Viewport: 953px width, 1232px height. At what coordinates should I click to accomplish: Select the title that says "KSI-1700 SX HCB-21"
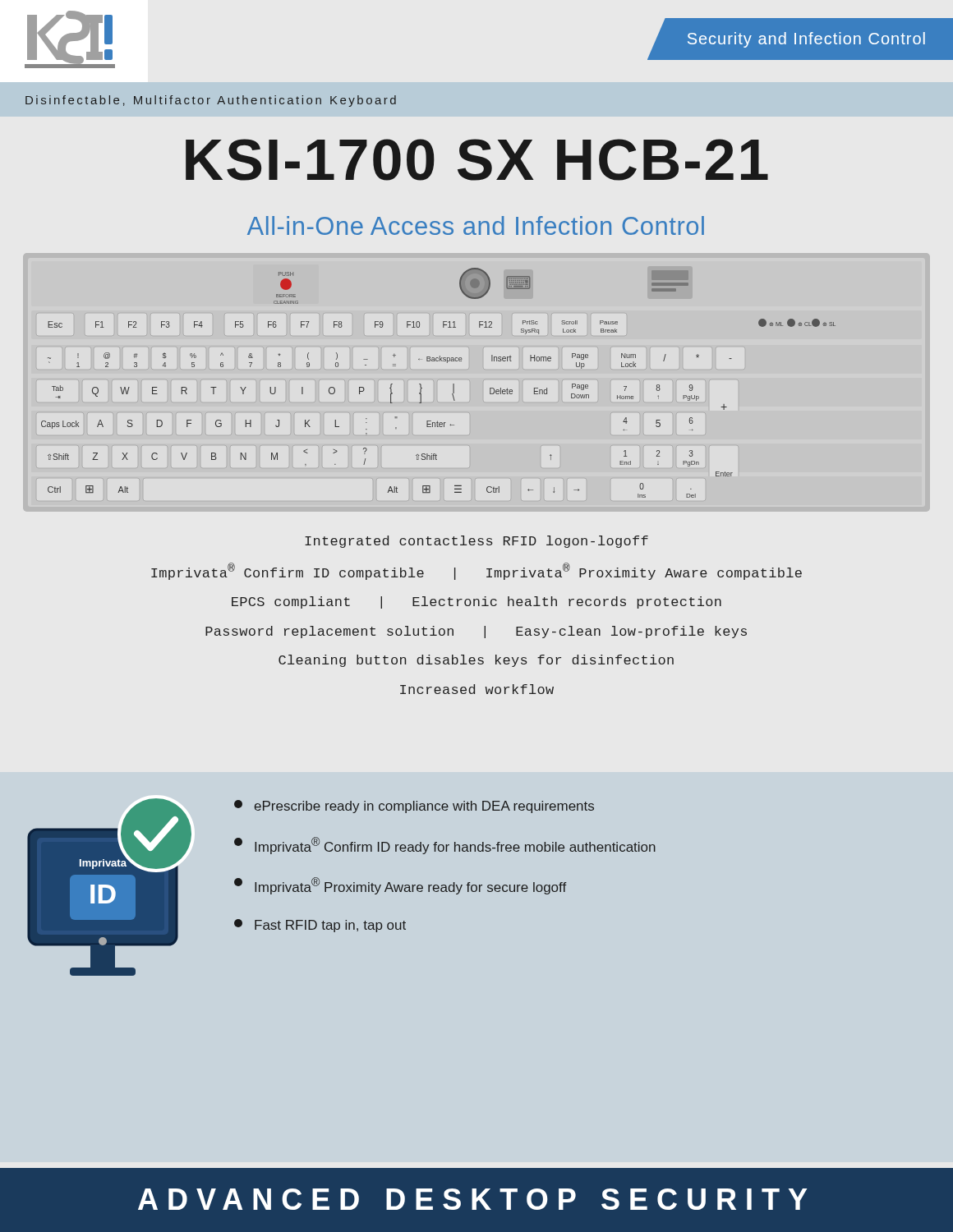(x=476, y=160)
